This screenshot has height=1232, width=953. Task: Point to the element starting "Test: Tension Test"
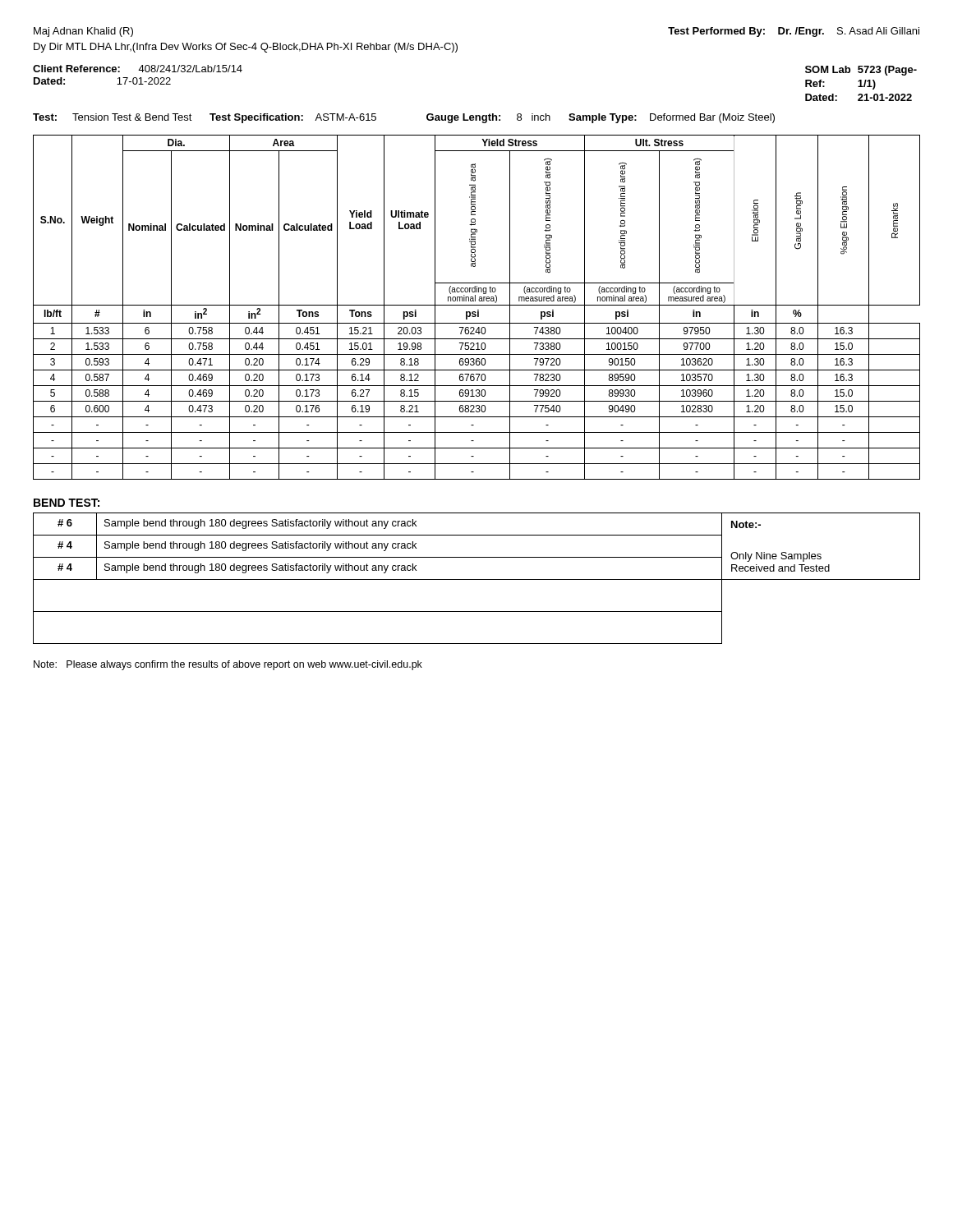[50, 118]
